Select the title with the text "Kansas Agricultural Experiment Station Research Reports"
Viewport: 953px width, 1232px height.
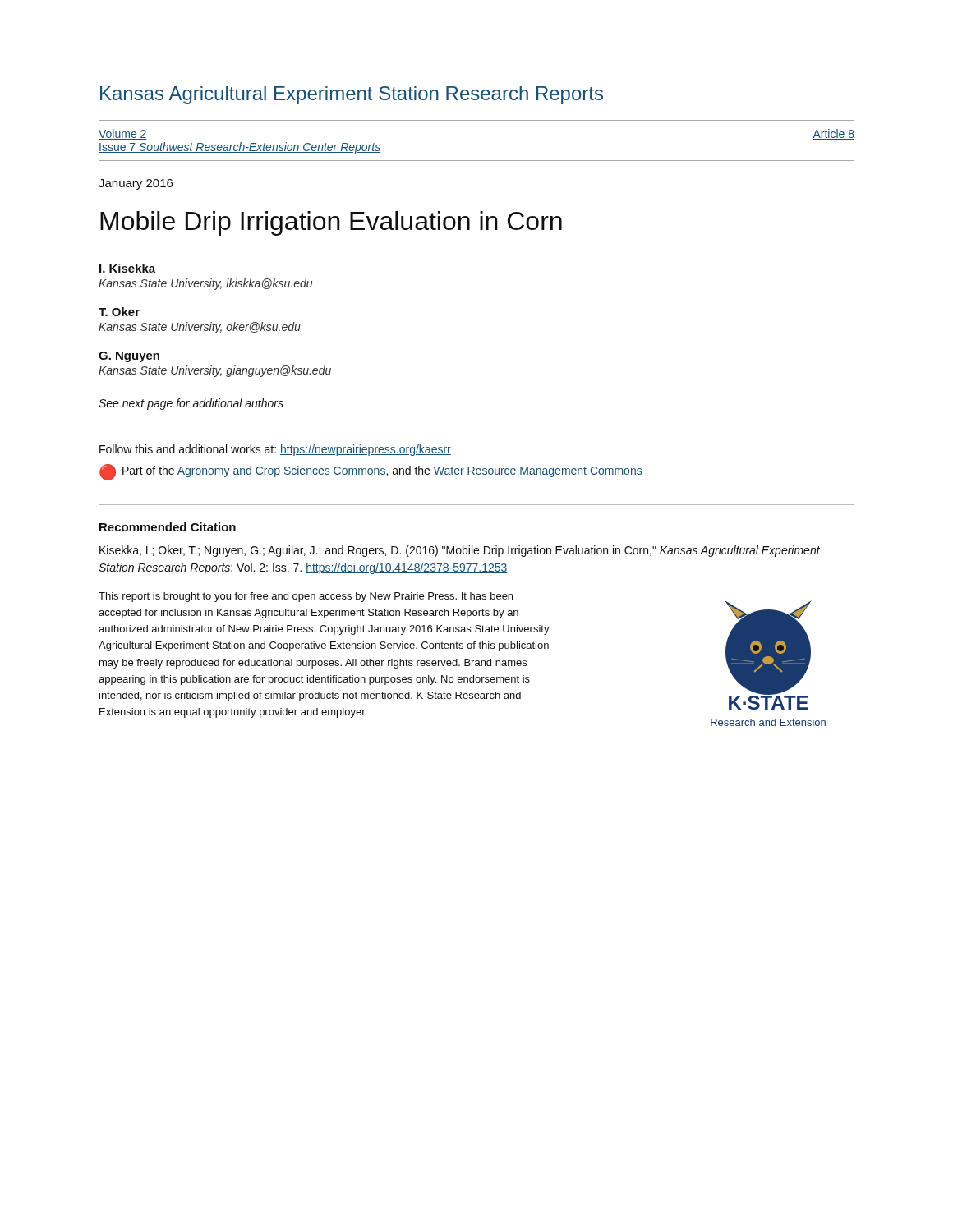coord(476,94)
